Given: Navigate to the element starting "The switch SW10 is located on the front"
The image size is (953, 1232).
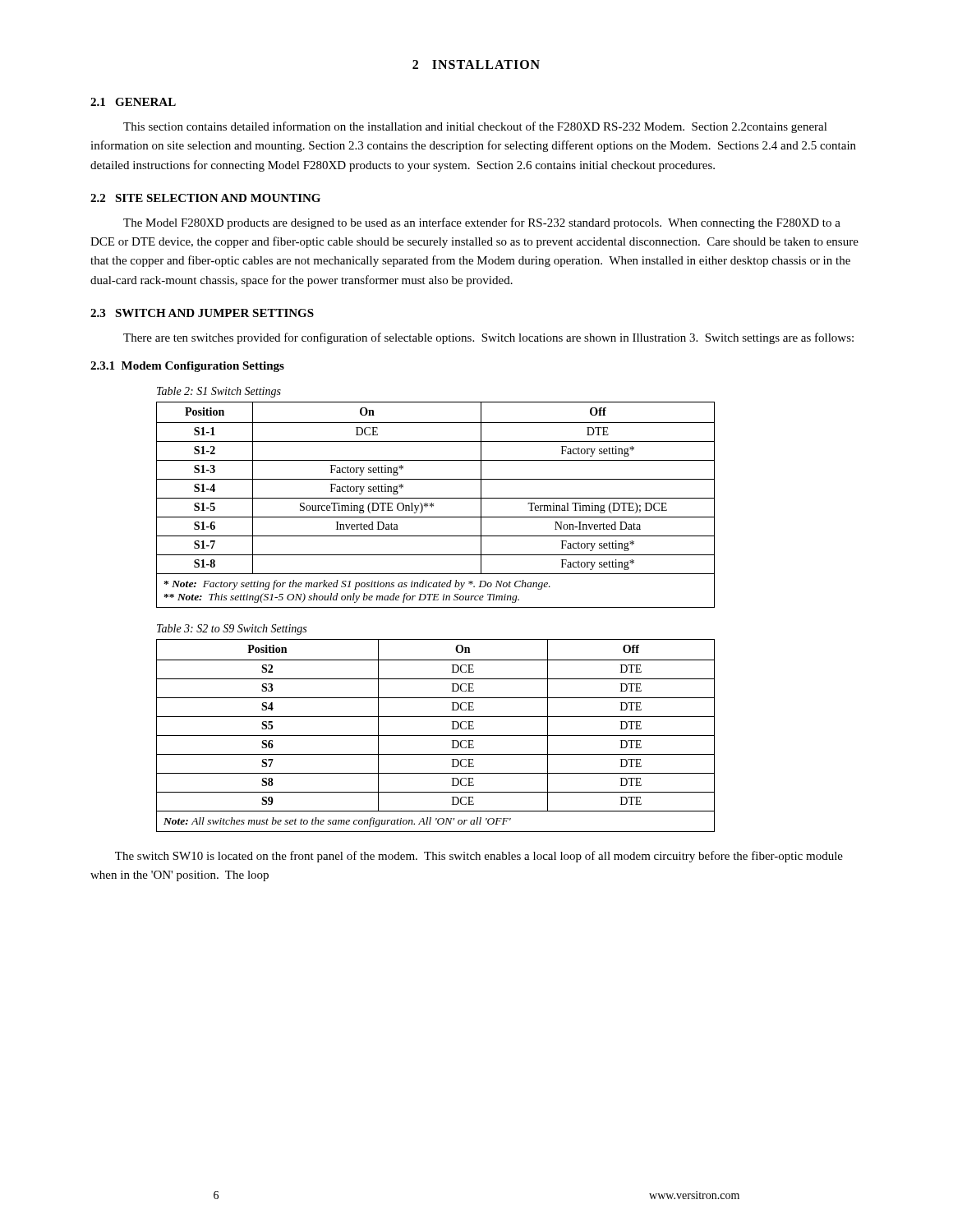Looking at the screenshot, I should point(467,865).
